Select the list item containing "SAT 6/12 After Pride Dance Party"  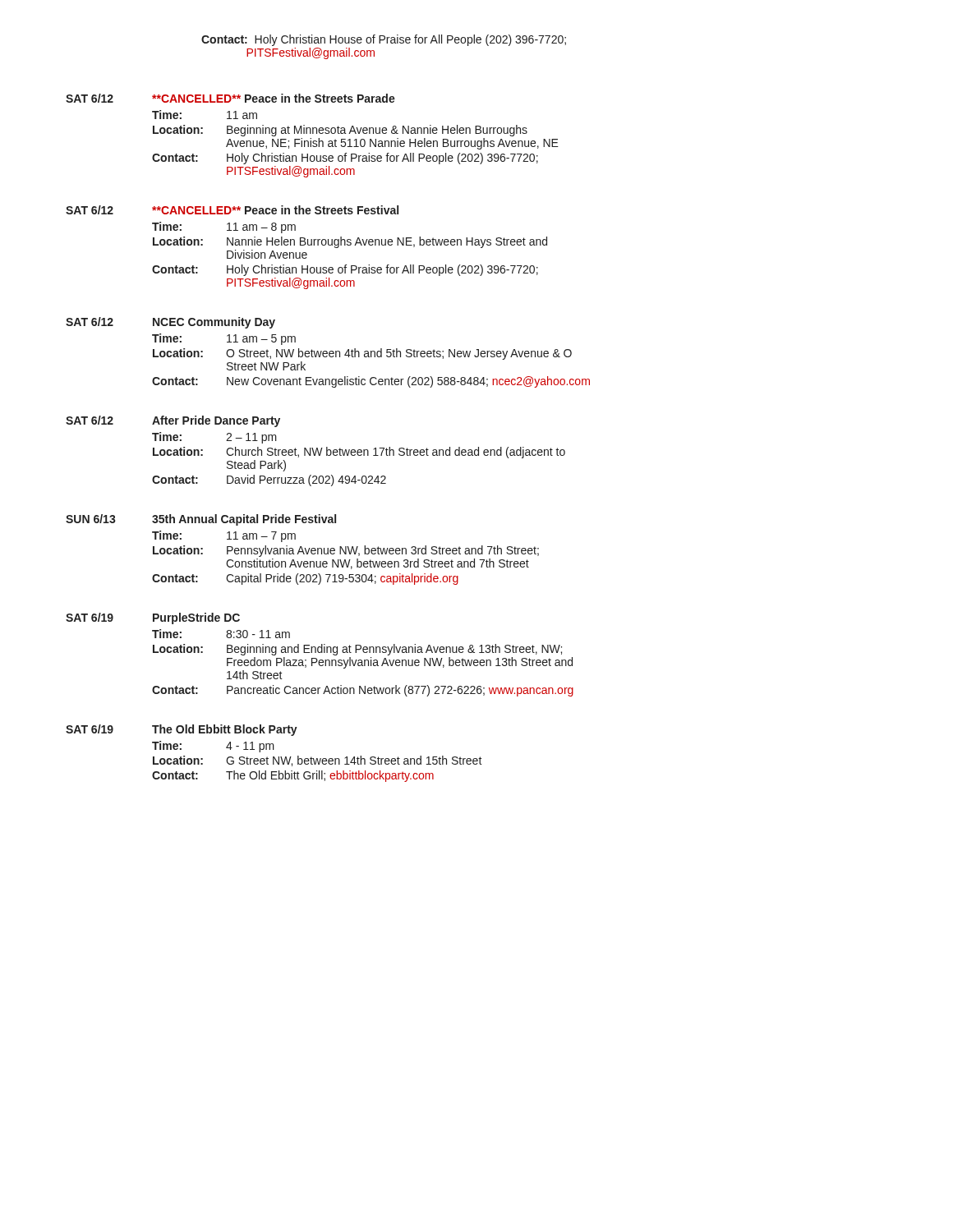pyautogui.click(x=476, y=451)
